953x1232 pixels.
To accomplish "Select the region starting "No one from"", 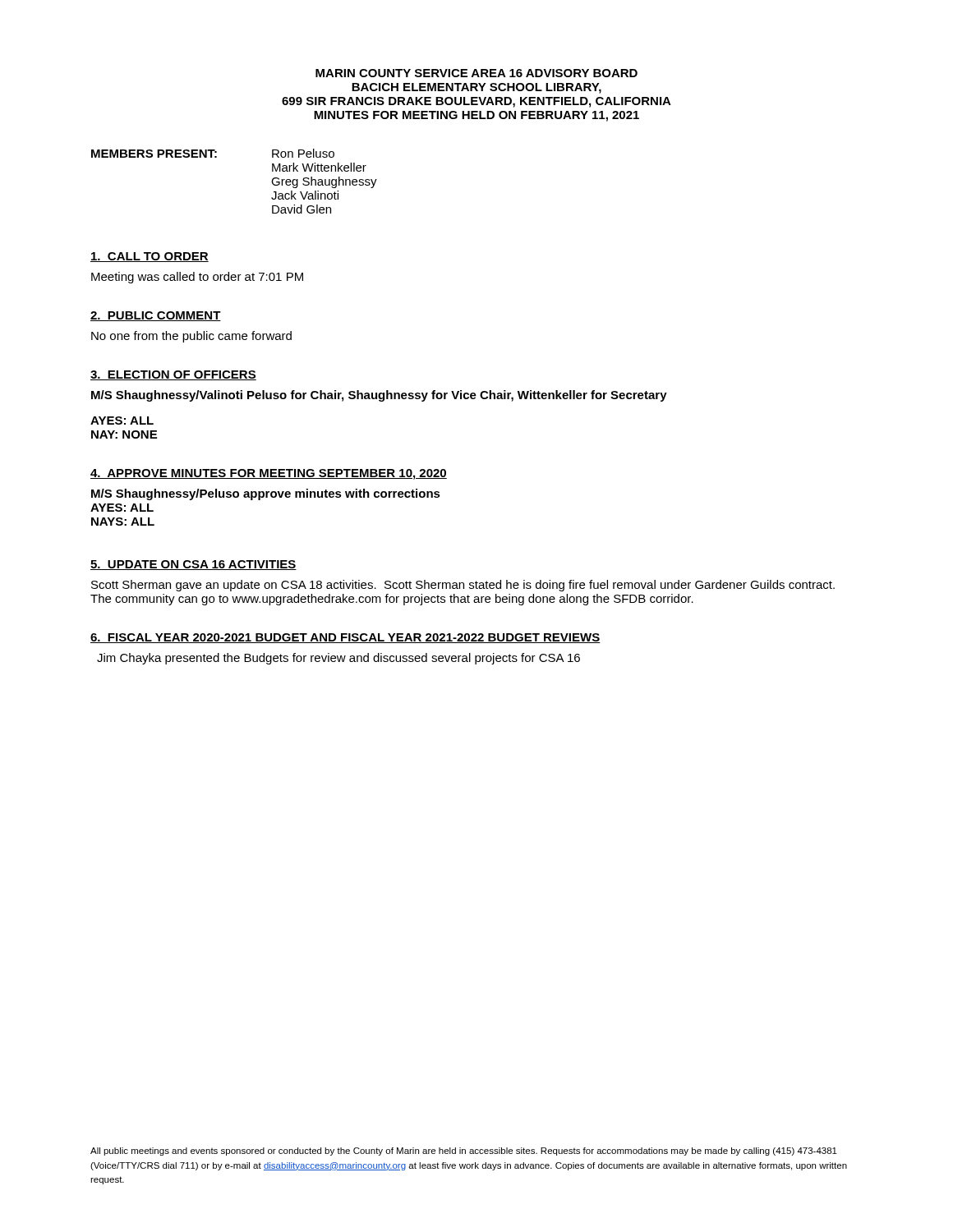I will [191, 336].
